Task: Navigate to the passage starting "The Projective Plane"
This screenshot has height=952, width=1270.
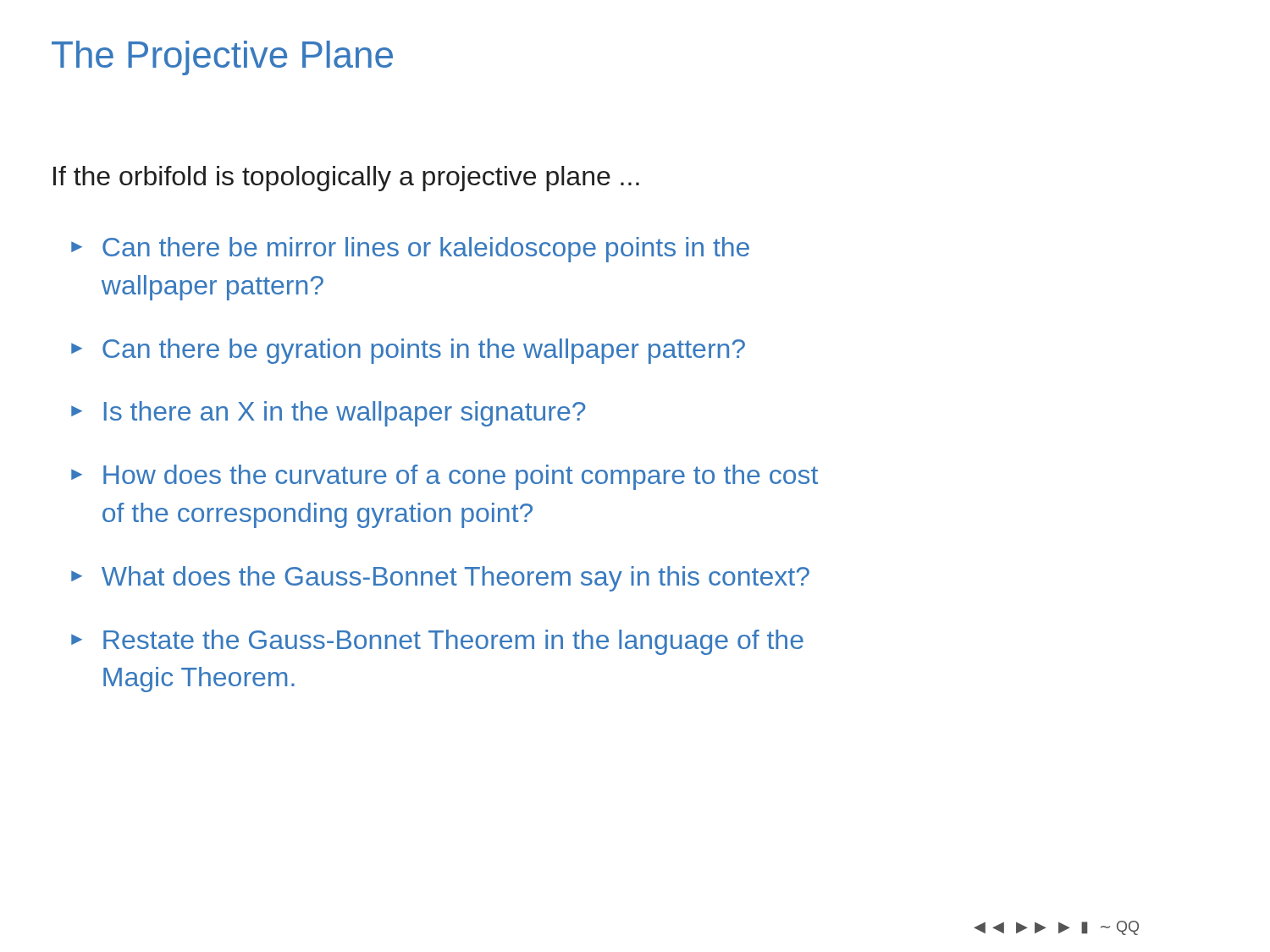Action: (x=223, y=55)
